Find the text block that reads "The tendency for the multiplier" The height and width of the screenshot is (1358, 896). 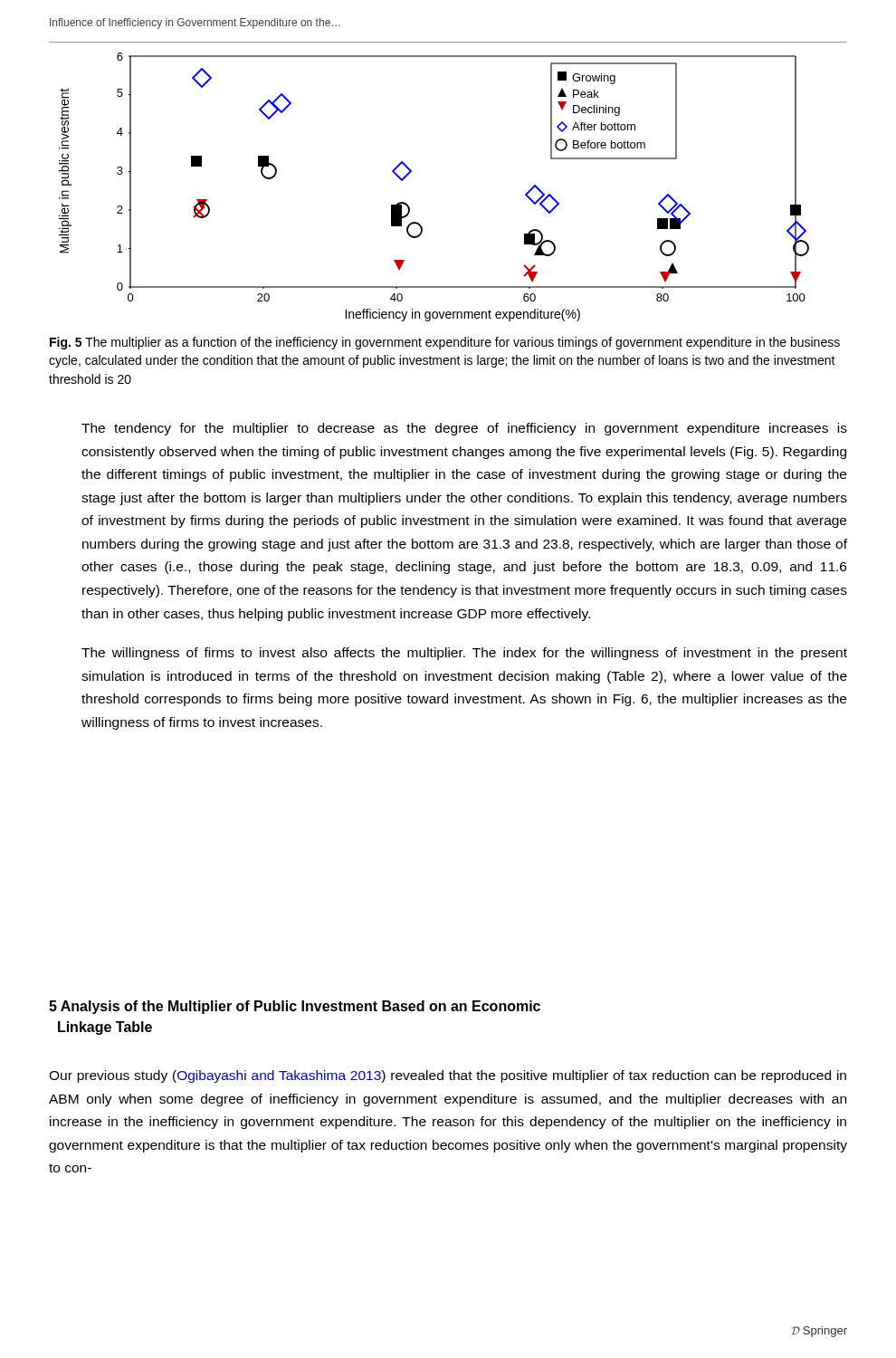(x=464, y=575)
